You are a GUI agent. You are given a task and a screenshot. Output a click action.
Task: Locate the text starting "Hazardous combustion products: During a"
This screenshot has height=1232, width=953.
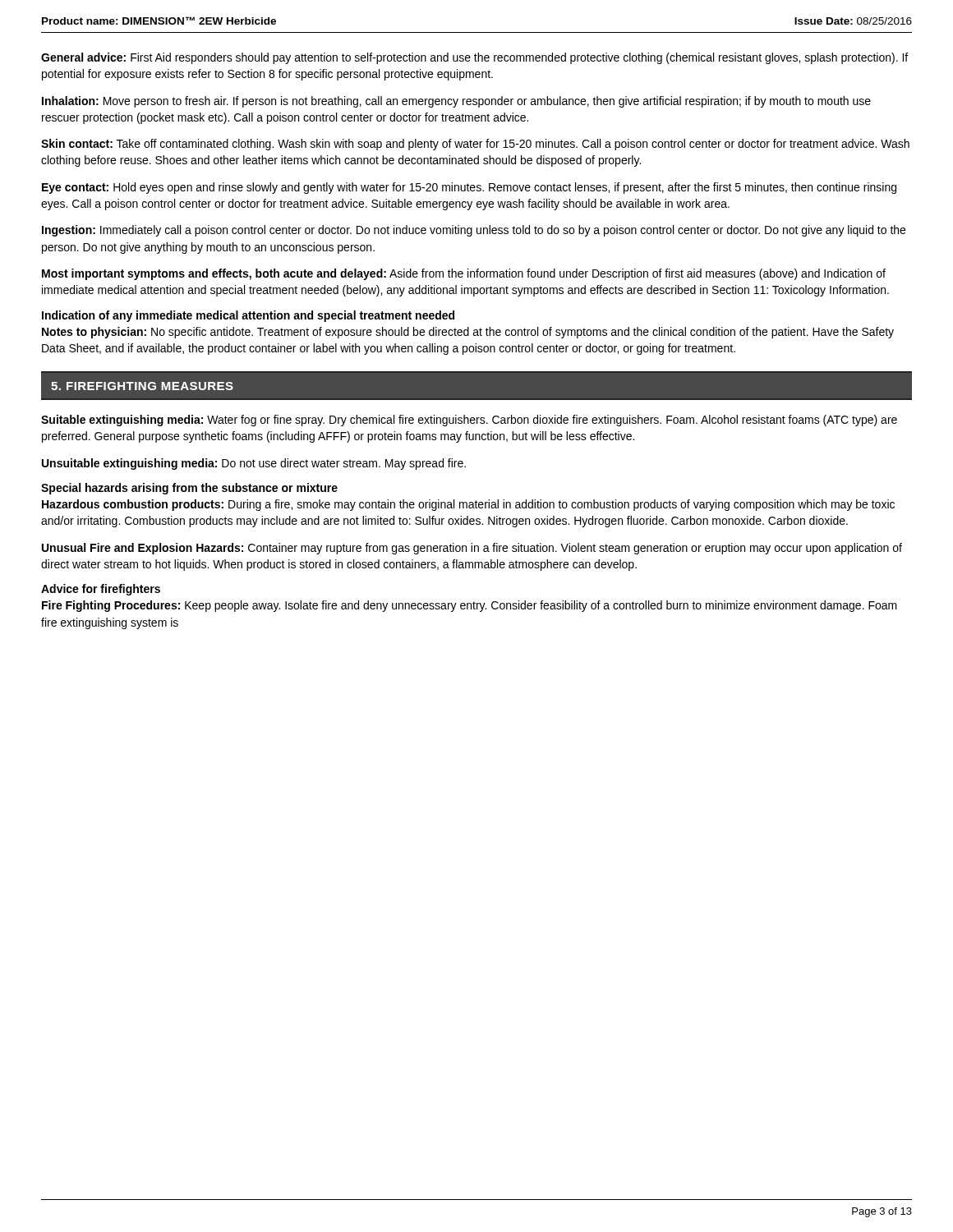pos(468,513)
